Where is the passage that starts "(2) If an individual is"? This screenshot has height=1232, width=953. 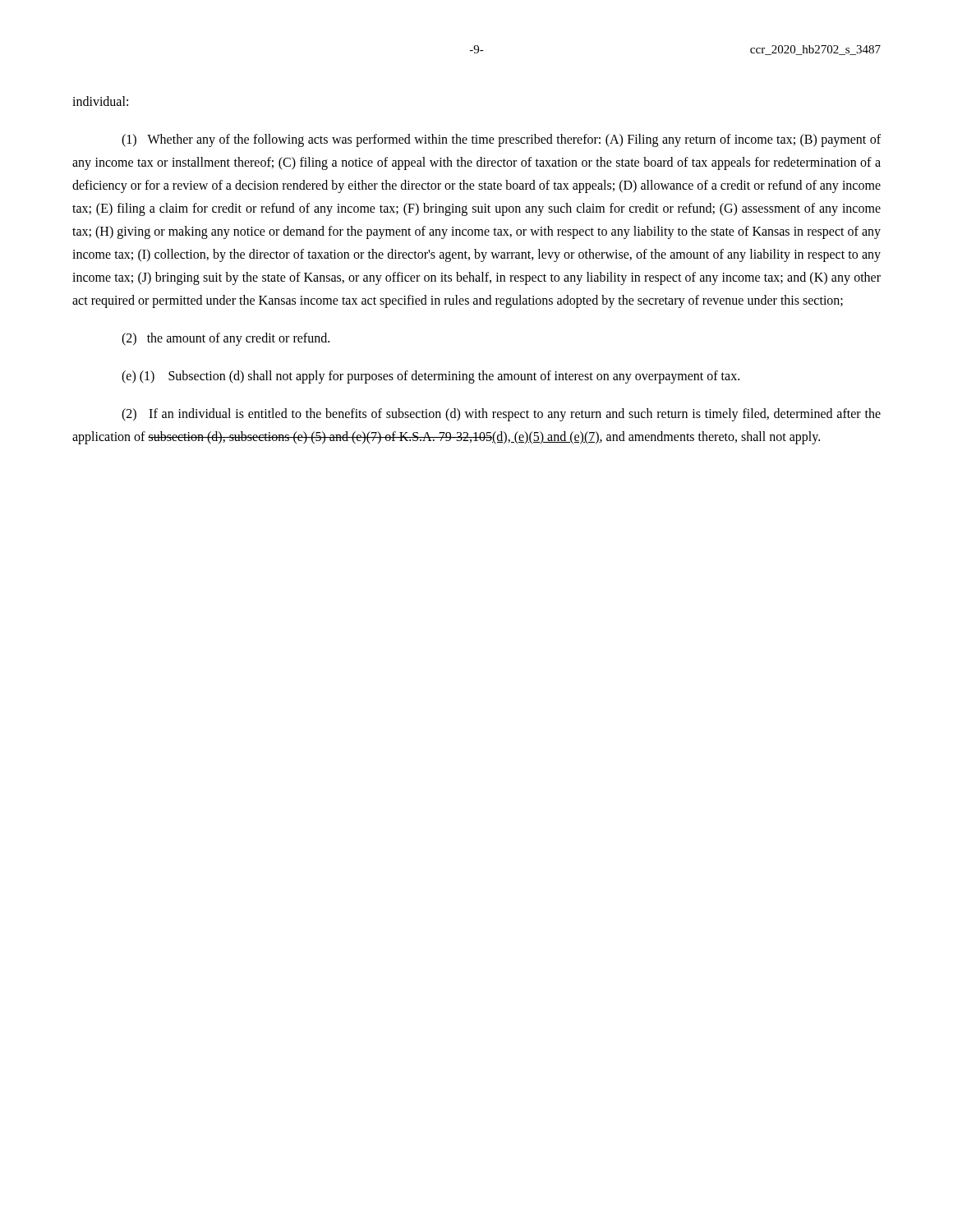pyautogui.click(x=476, y=425)
